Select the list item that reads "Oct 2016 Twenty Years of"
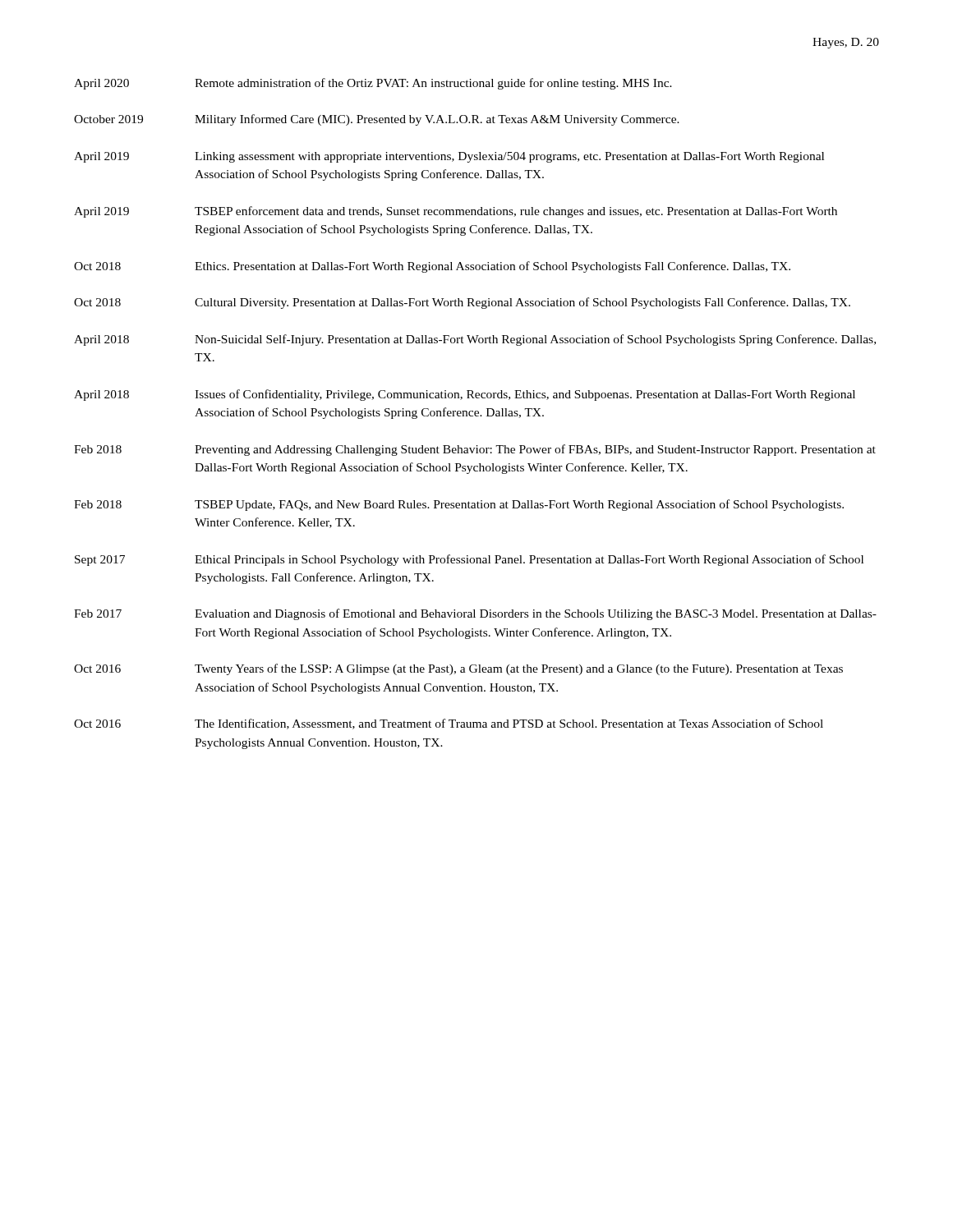The width and height of the screenshot is (953, 1232). click(476, 678)
